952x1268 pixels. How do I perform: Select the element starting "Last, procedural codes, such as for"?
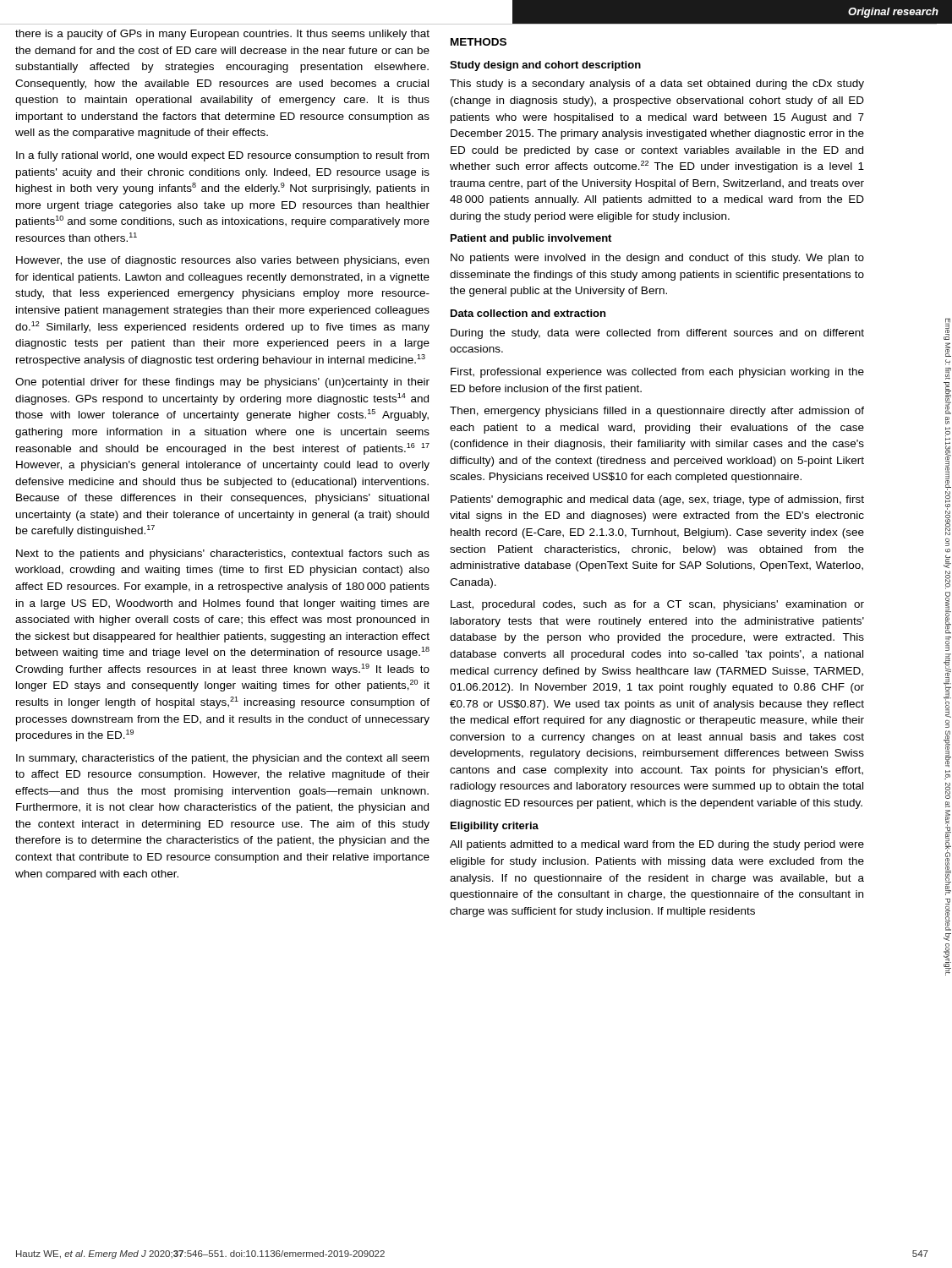click(x=657, y=704)
